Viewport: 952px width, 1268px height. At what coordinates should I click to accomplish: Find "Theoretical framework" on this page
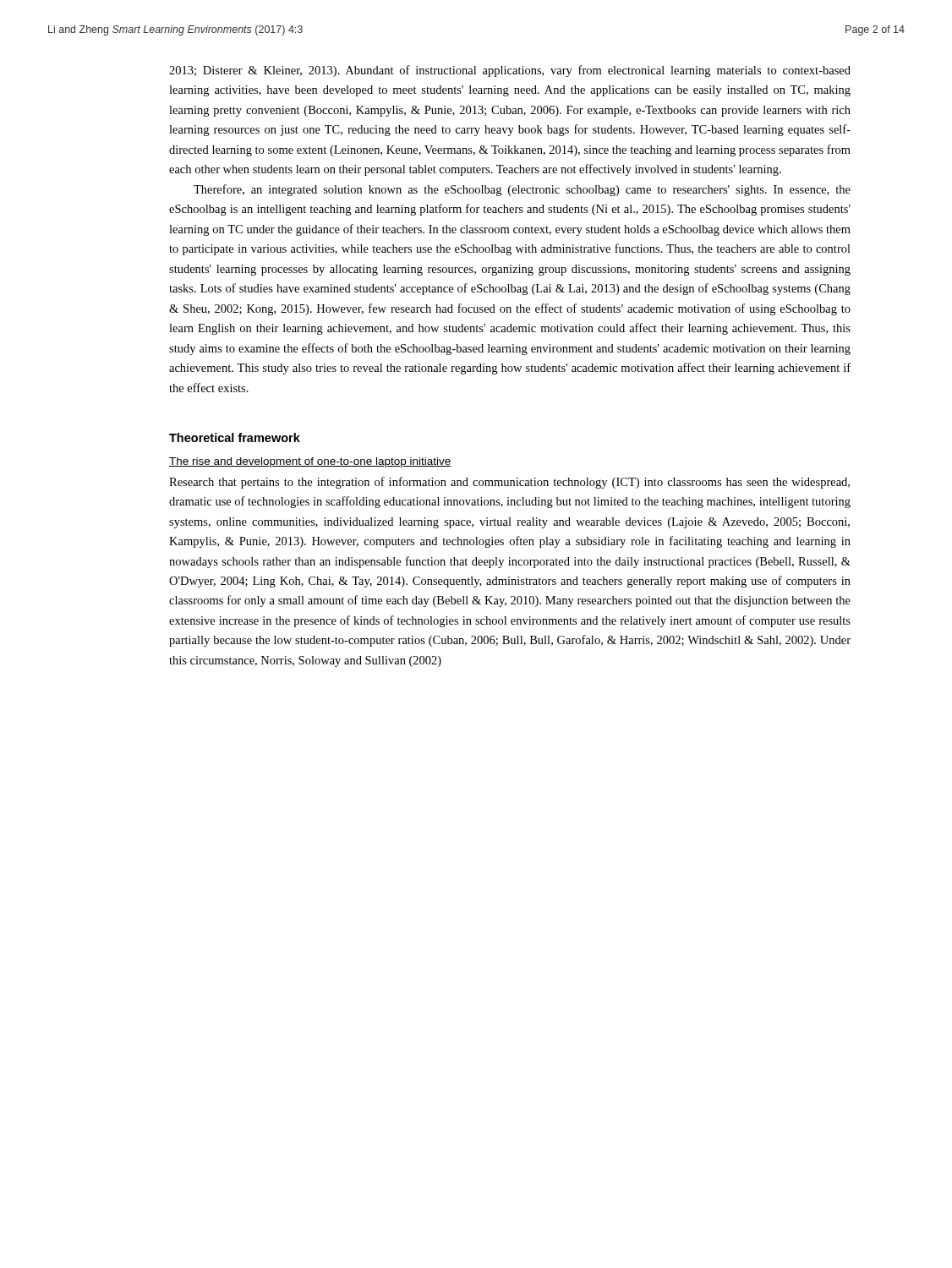[x=234, y=438]
